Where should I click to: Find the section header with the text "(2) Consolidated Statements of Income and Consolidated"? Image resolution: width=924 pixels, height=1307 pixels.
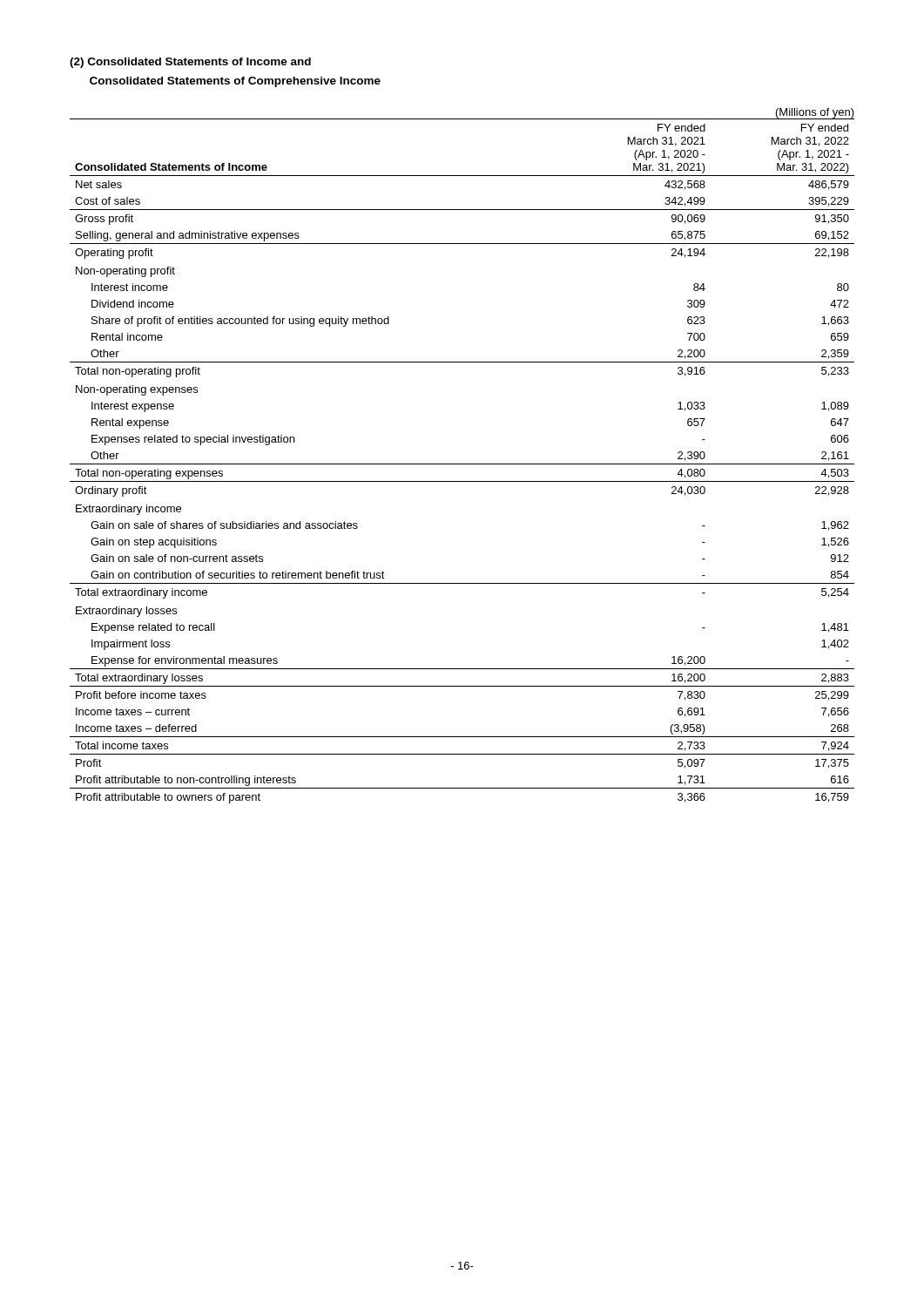(225, 71)
